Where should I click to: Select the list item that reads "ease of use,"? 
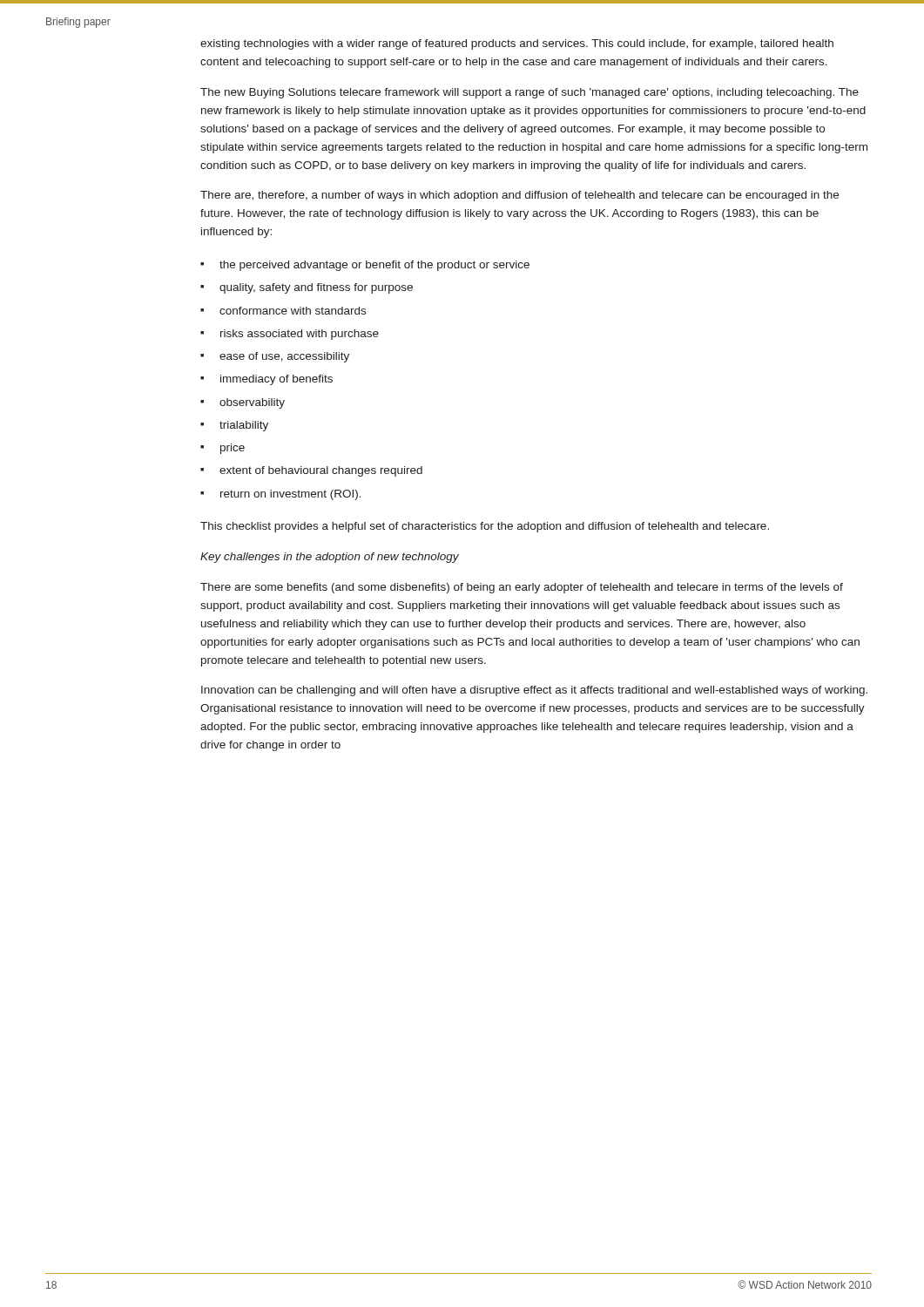284,356
